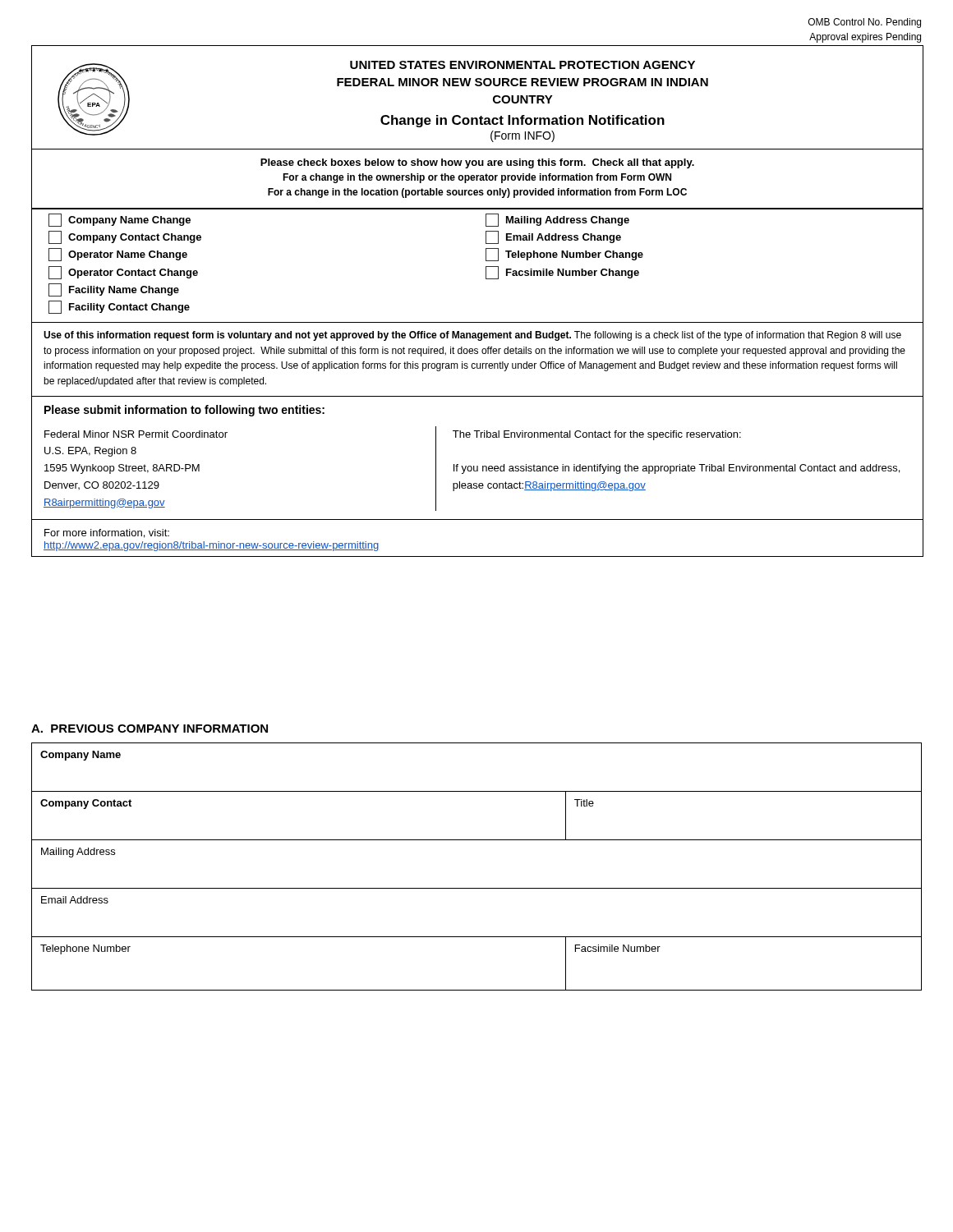Locate the text starting "Facsimile Number Change"
The width and height of the screenshot is (953, 1232).
(562, 272)
